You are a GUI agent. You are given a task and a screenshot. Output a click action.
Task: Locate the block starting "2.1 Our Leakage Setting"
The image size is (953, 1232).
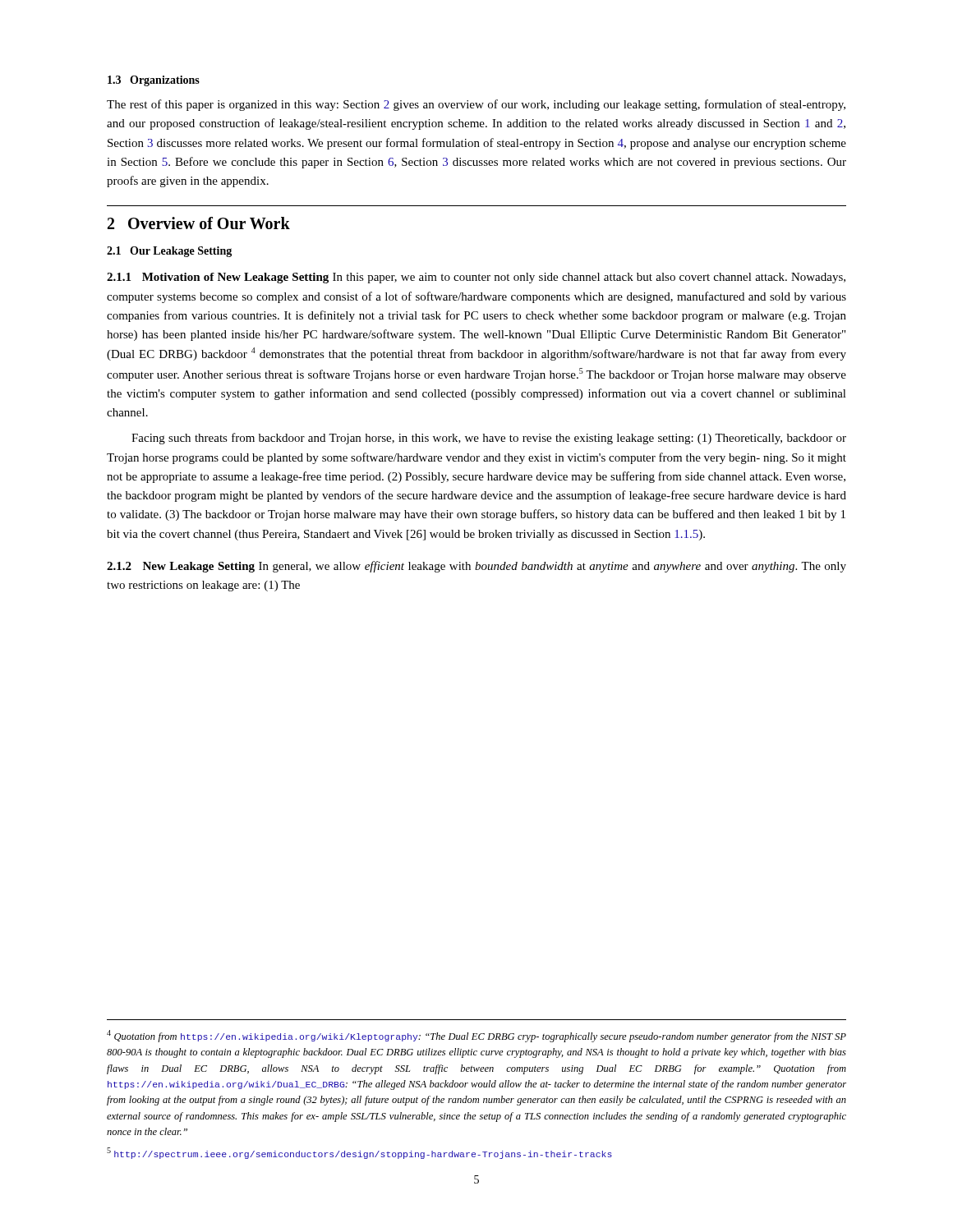[x=169, y=251]
